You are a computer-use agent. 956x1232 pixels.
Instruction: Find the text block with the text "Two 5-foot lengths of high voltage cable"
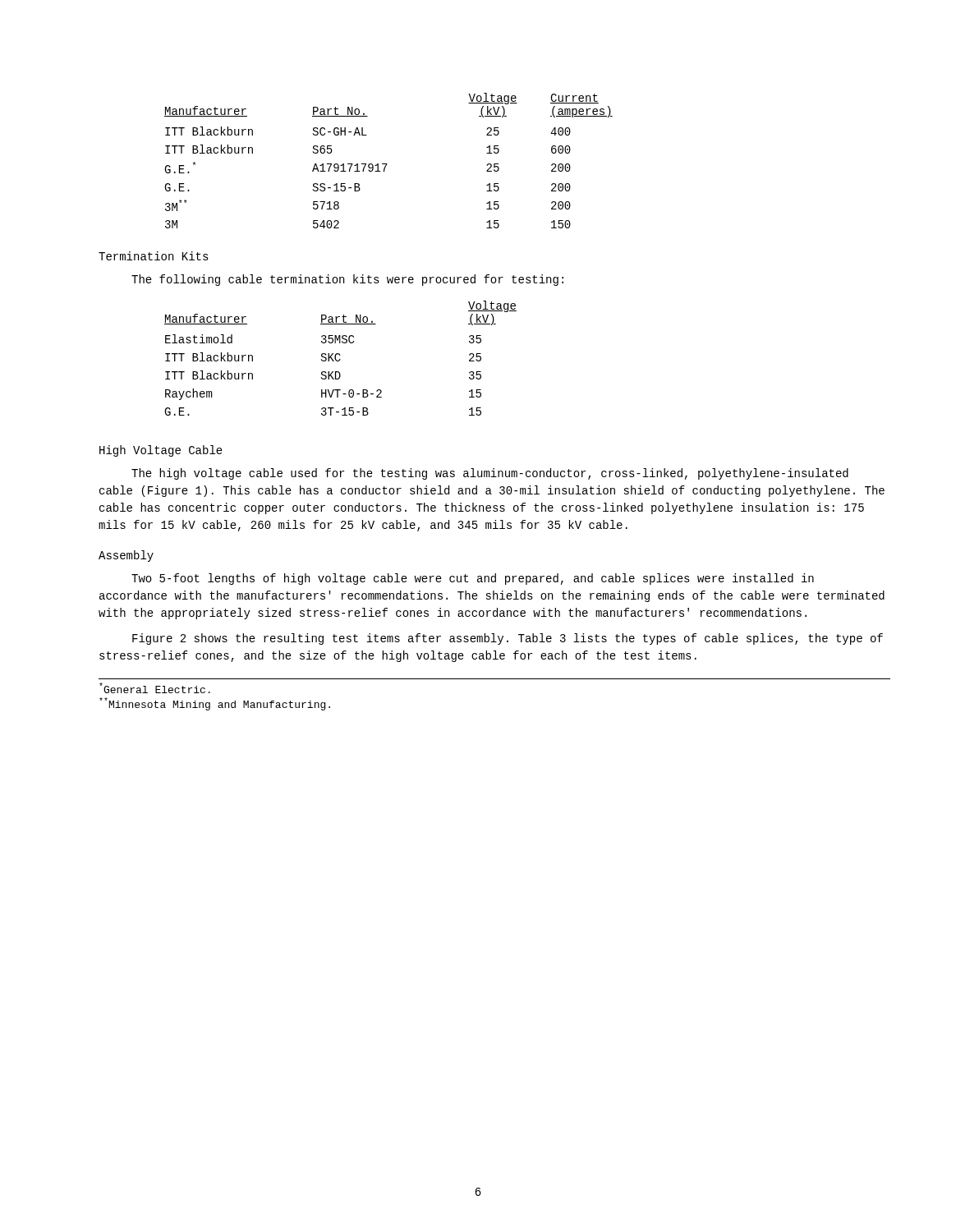click(492, 597)
